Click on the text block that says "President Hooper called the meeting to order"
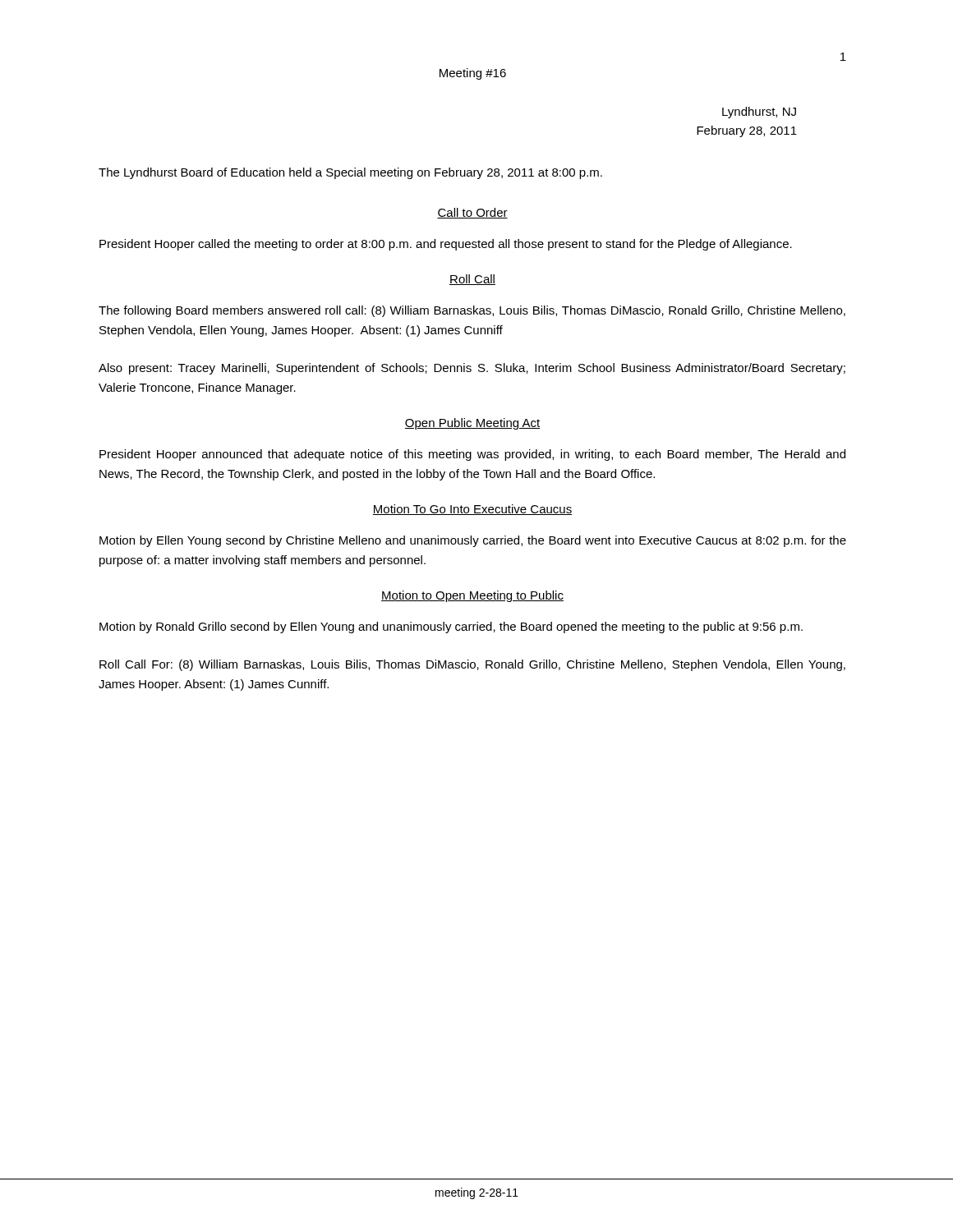953x1232 pixels. 446,244
